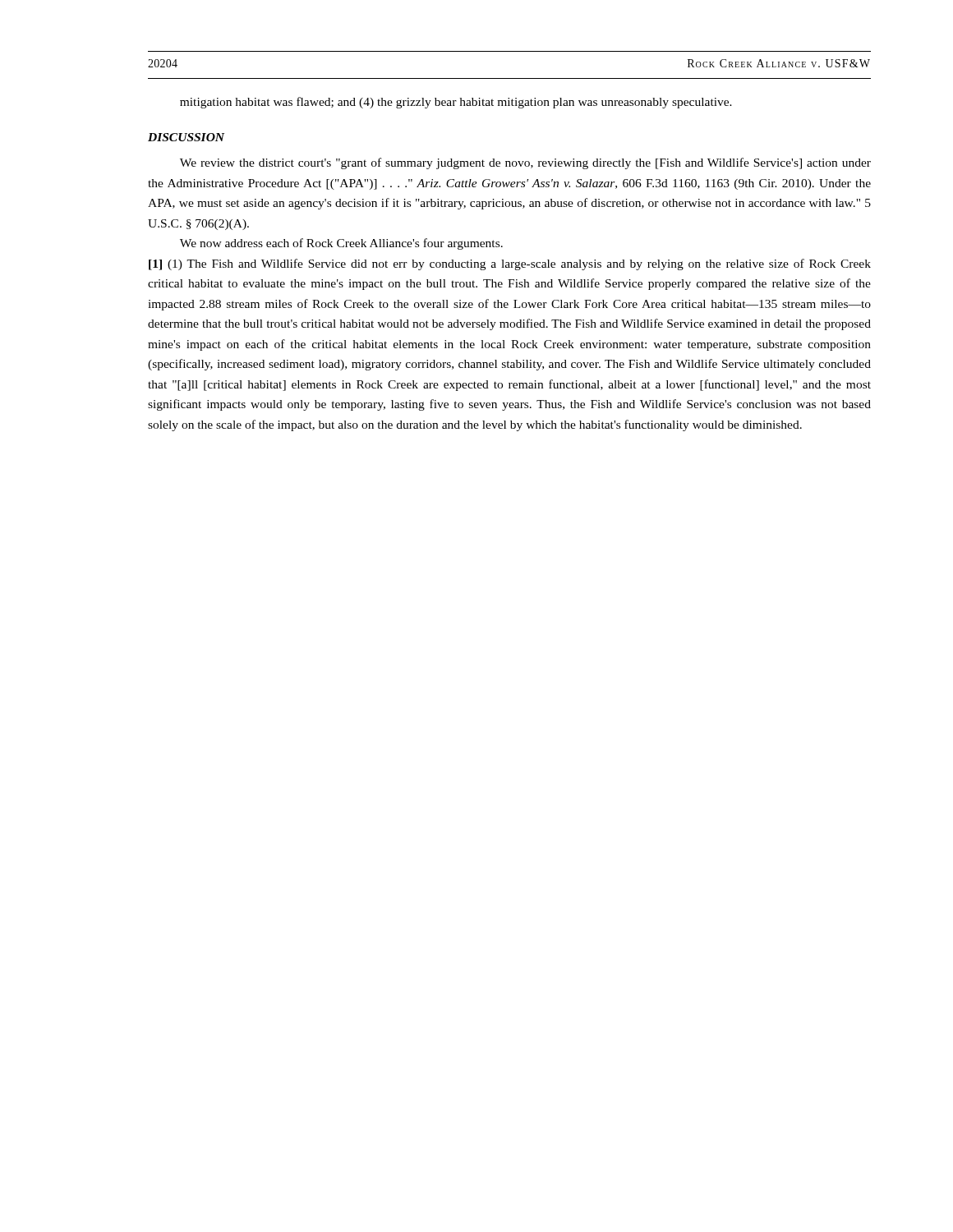Locate the block of text that opens with "[1] (1) The Fish and Wildlife Service"
The image size is (953, 1232).
click(x=509, y=344)
